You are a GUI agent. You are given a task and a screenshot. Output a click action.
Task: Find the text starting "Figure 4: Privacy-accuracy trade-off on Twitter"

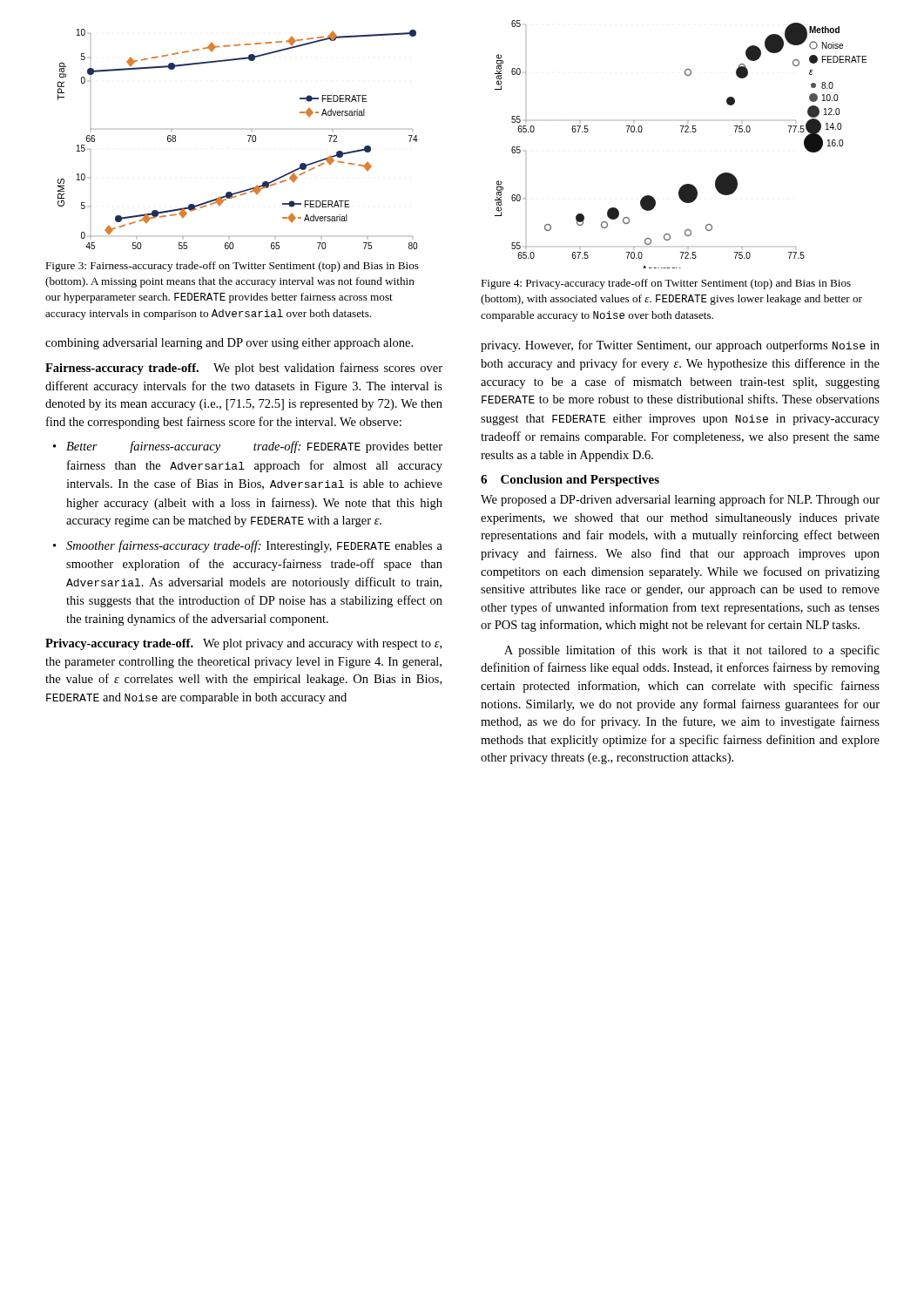point(671,299)
